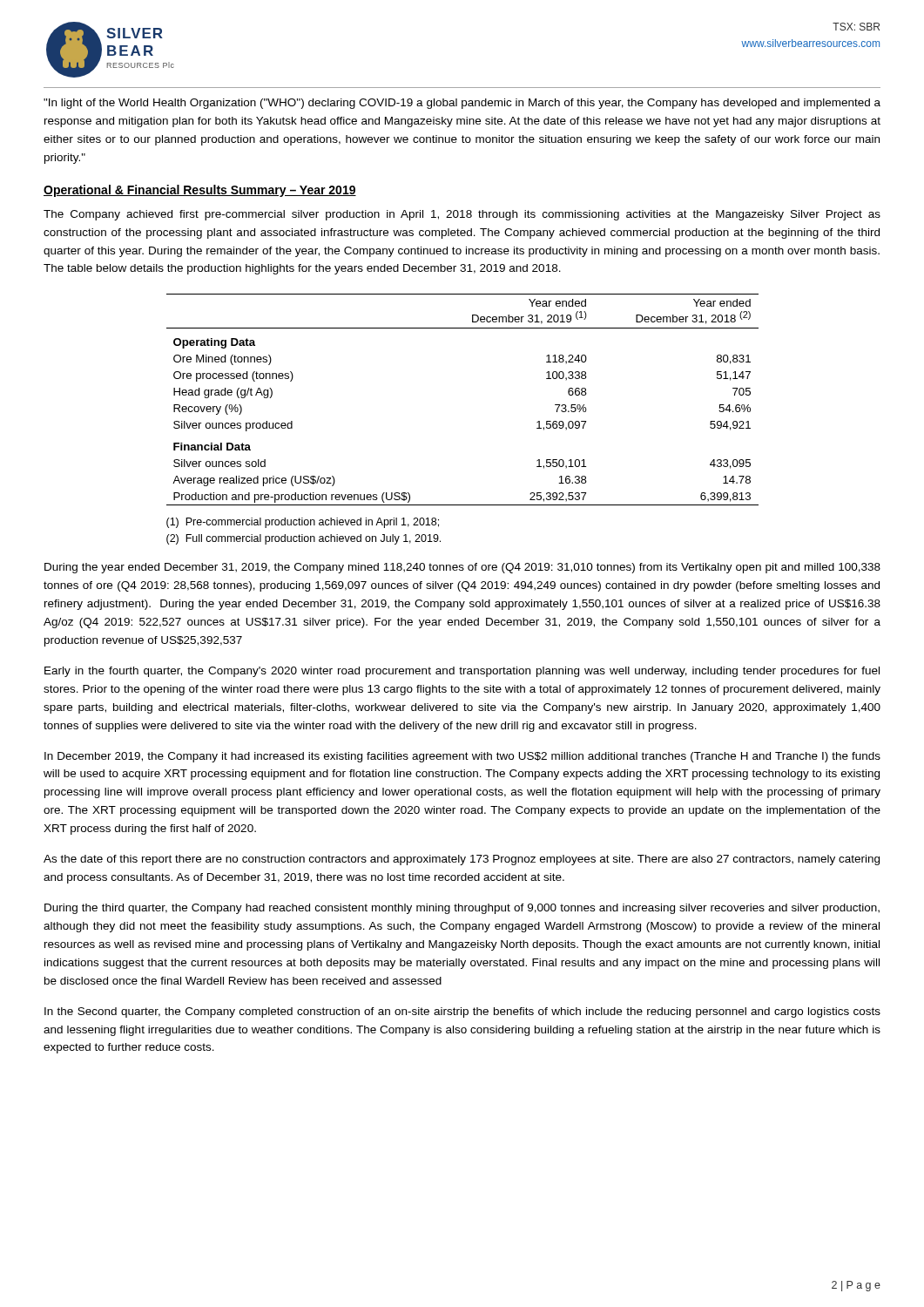Locate the element starting "During the year ended December 31, 2019, the"
Viewport: 924px width, 1307px height.
click(462, 603)
